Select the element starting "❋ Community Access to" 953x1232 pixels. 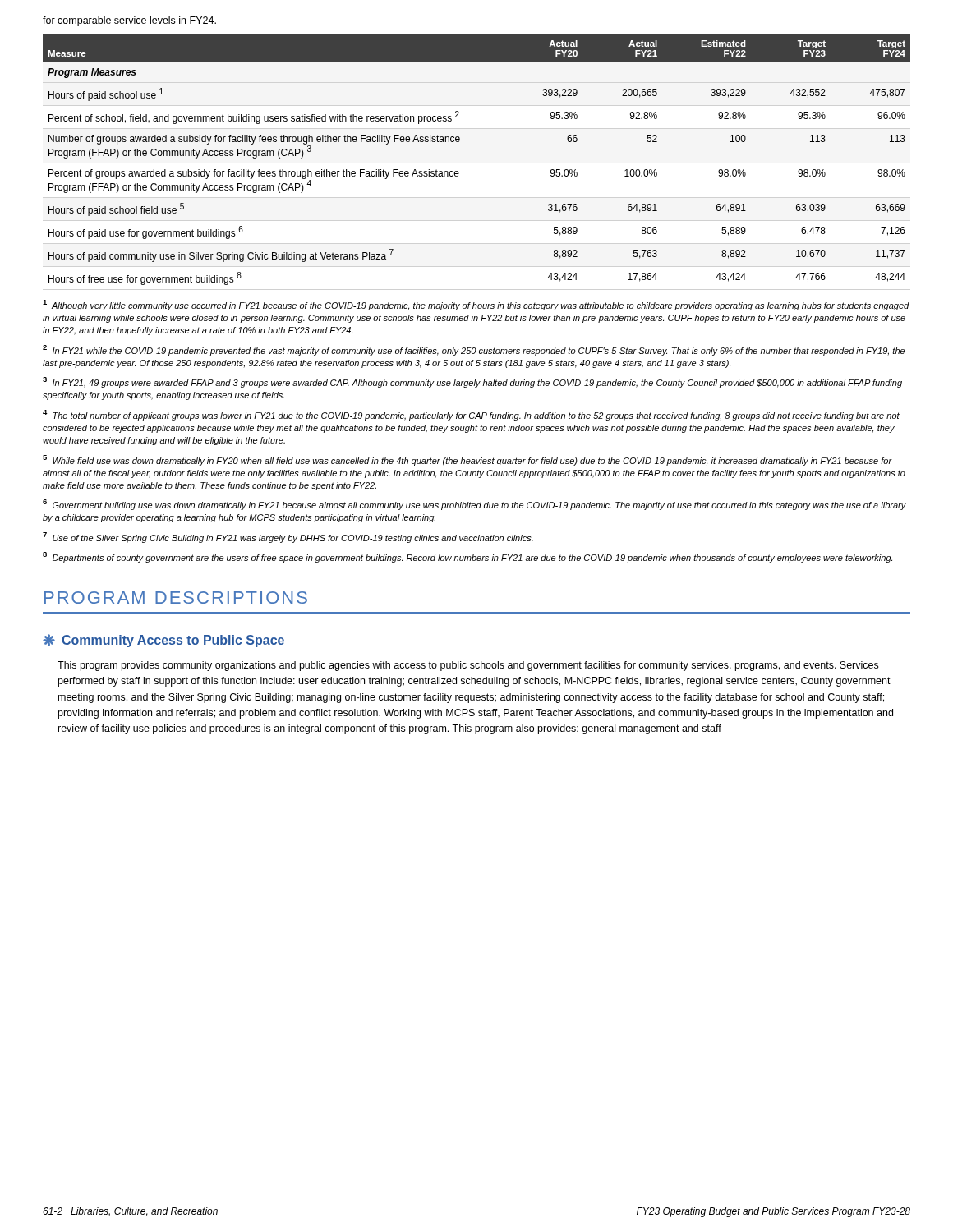click(164, 641)
